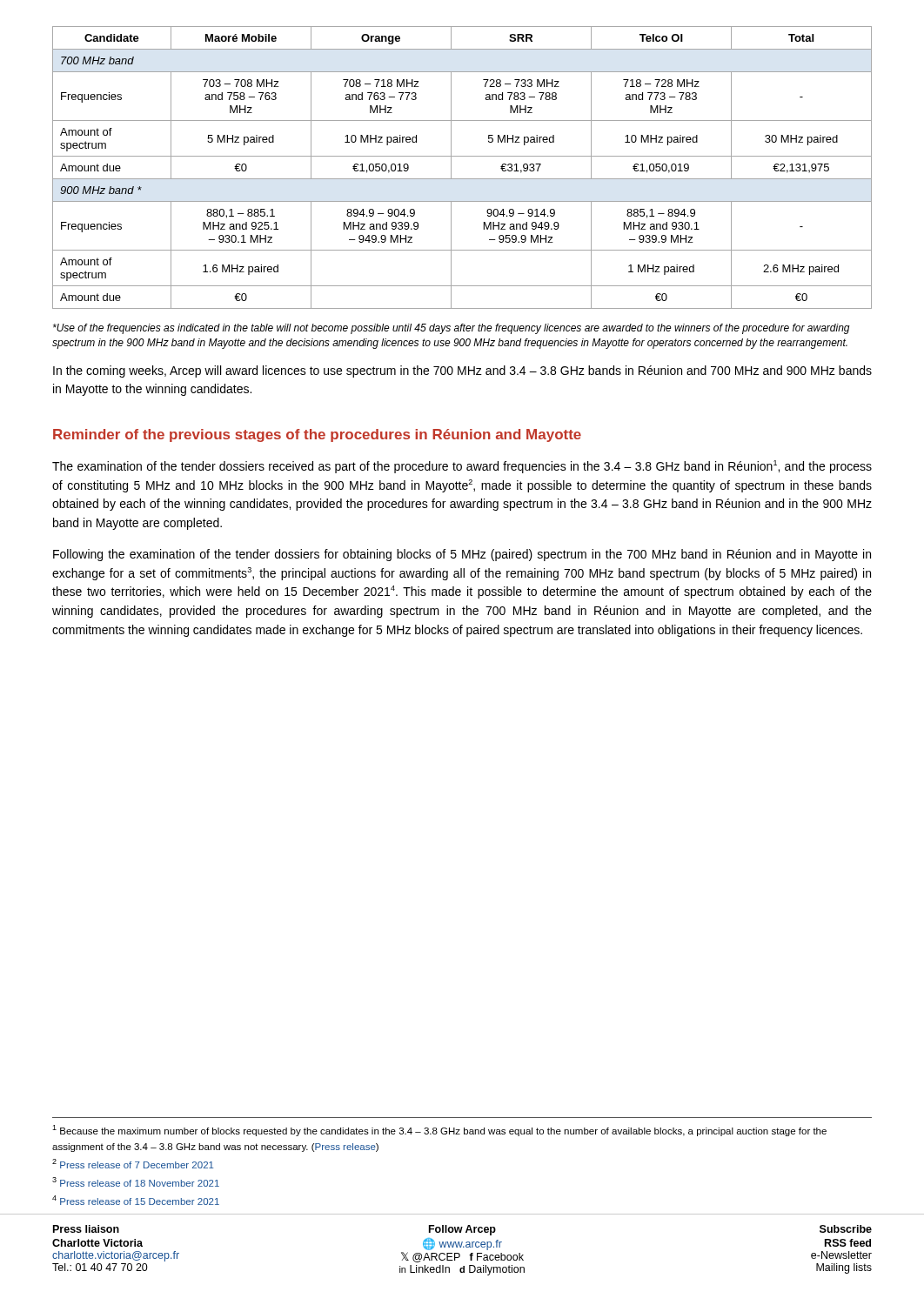Click on the table containing "5 MHz paired"
Image resolution: width=924 pixels, height=1305 pixels.
pyautogui.click(x=462, y=167)
